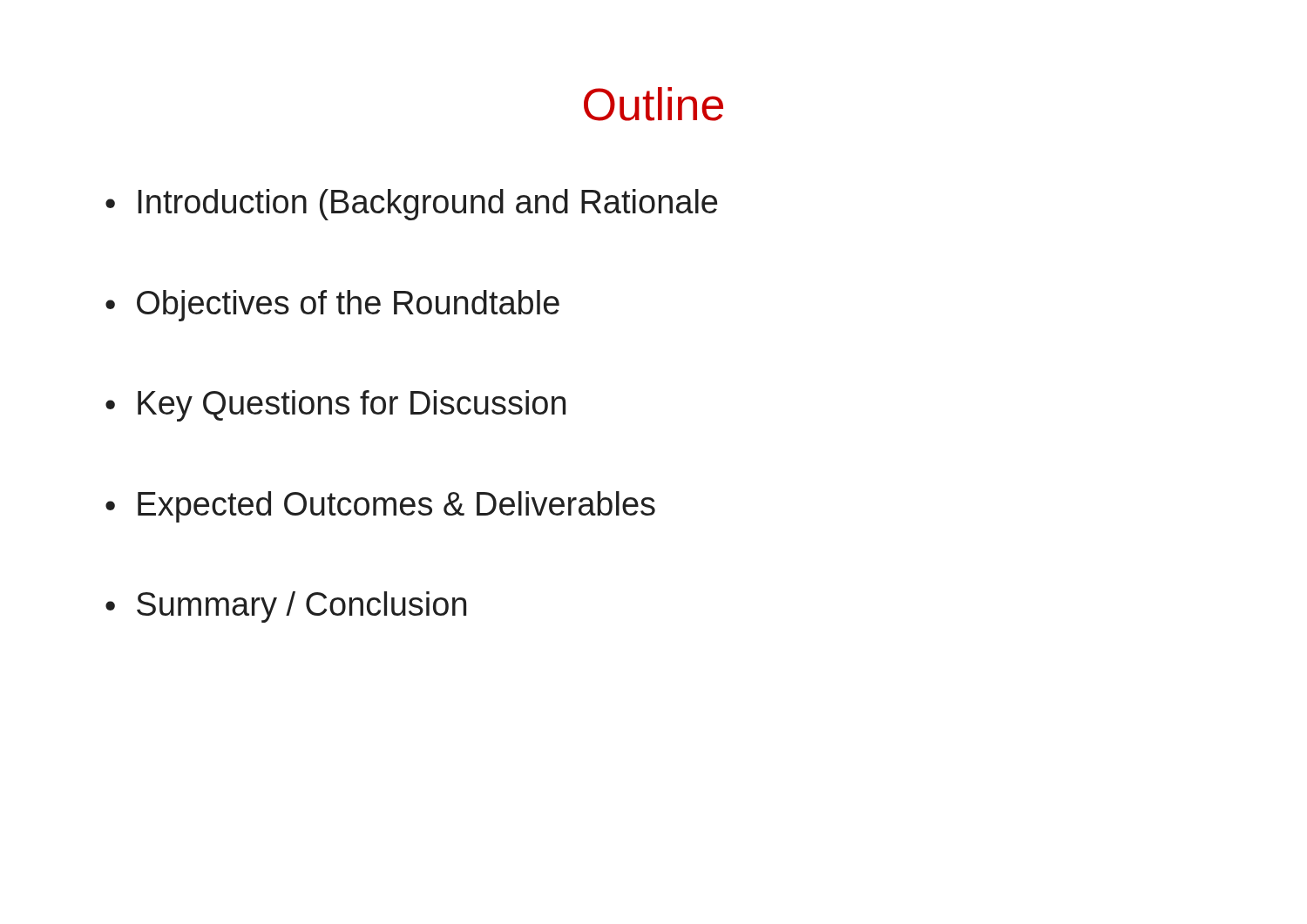Locate the passage starting "• Expected Outcomes"
Viewport: 1307px width, 924px height.
pos(380,506)
